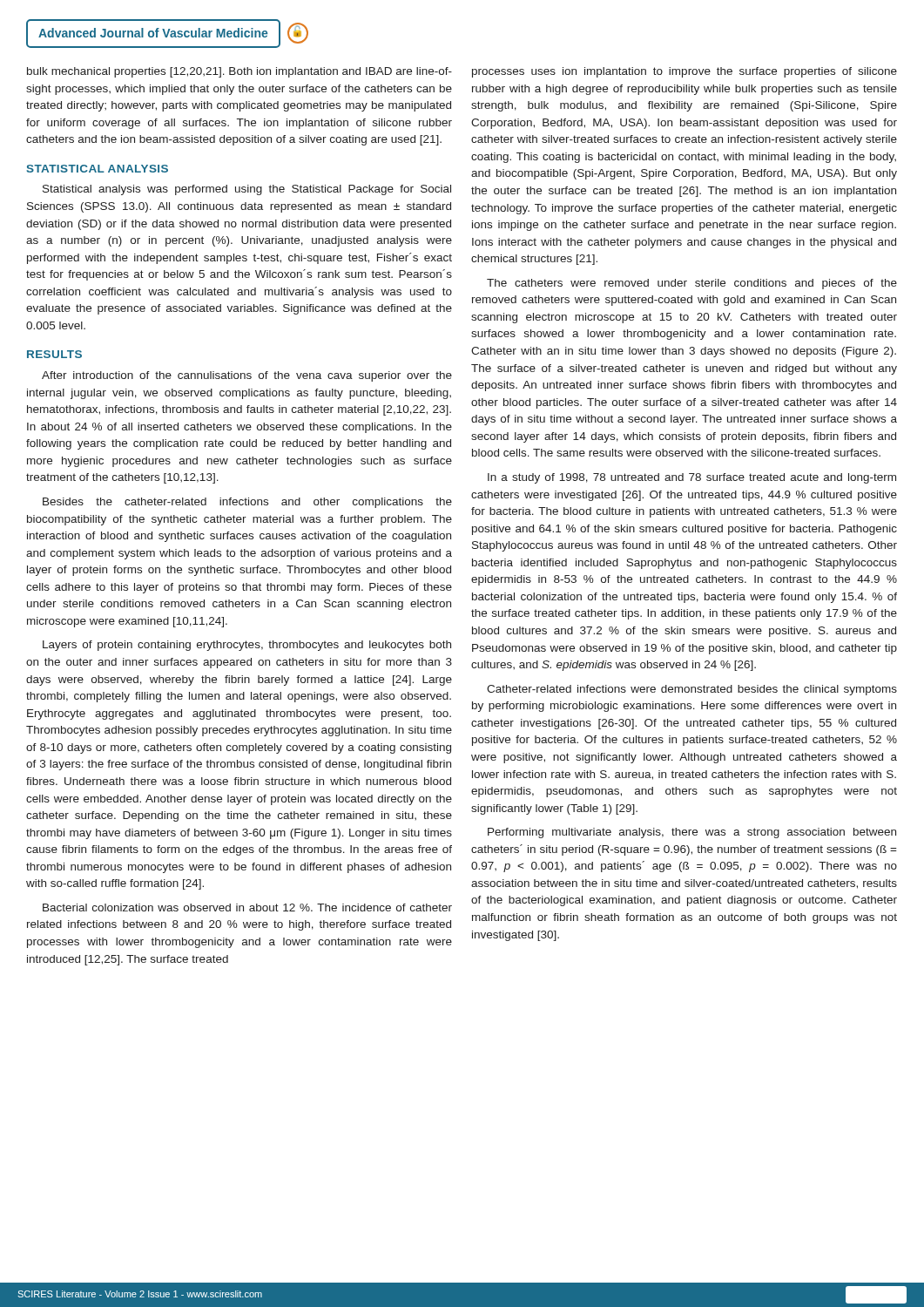Screen dimensions: 1307x924
Task: Find the section header with the text "Statistical Analysis"
Action: (x=97, y=168)
